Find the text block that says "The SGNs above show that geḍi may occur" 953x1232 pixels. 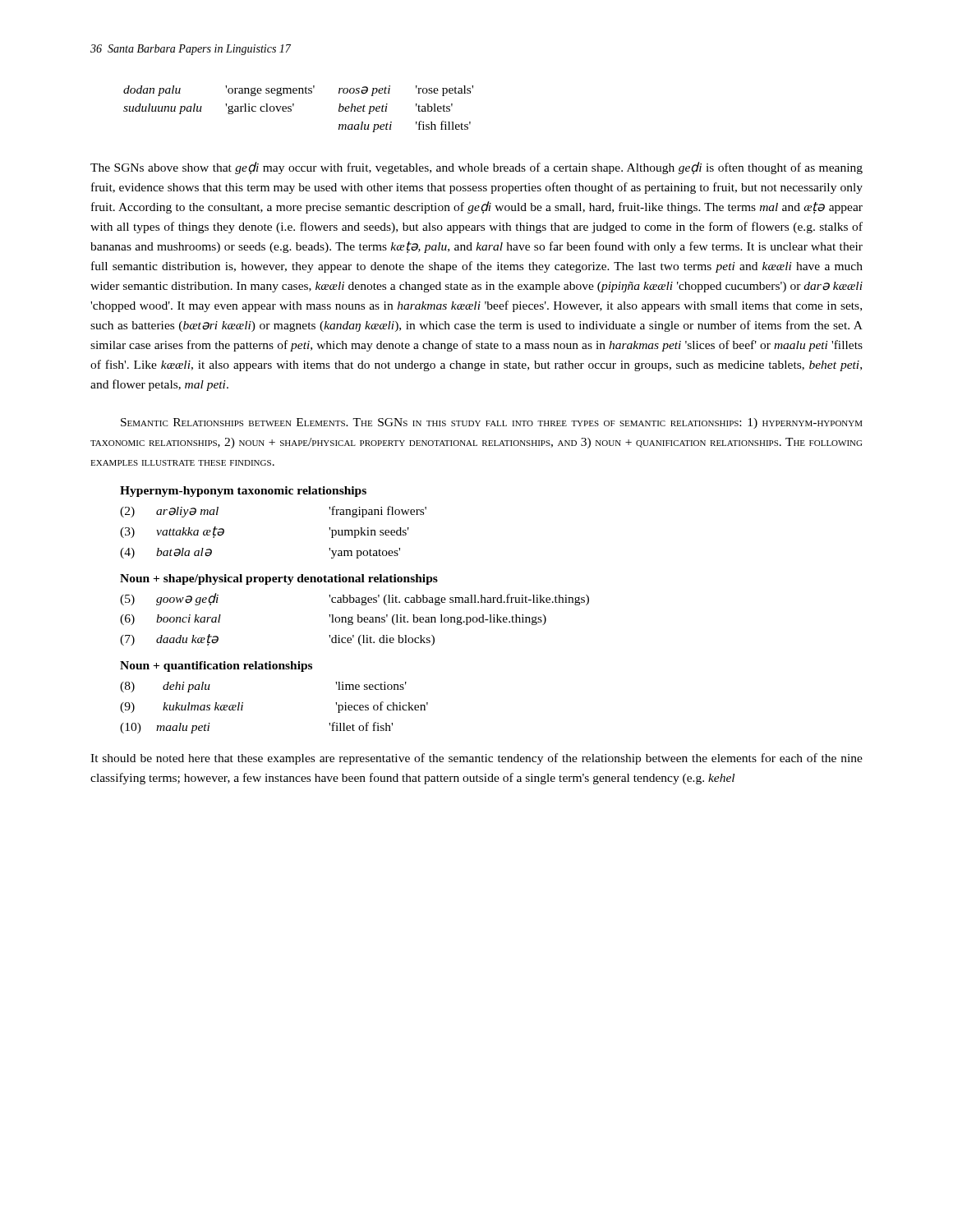476,276
